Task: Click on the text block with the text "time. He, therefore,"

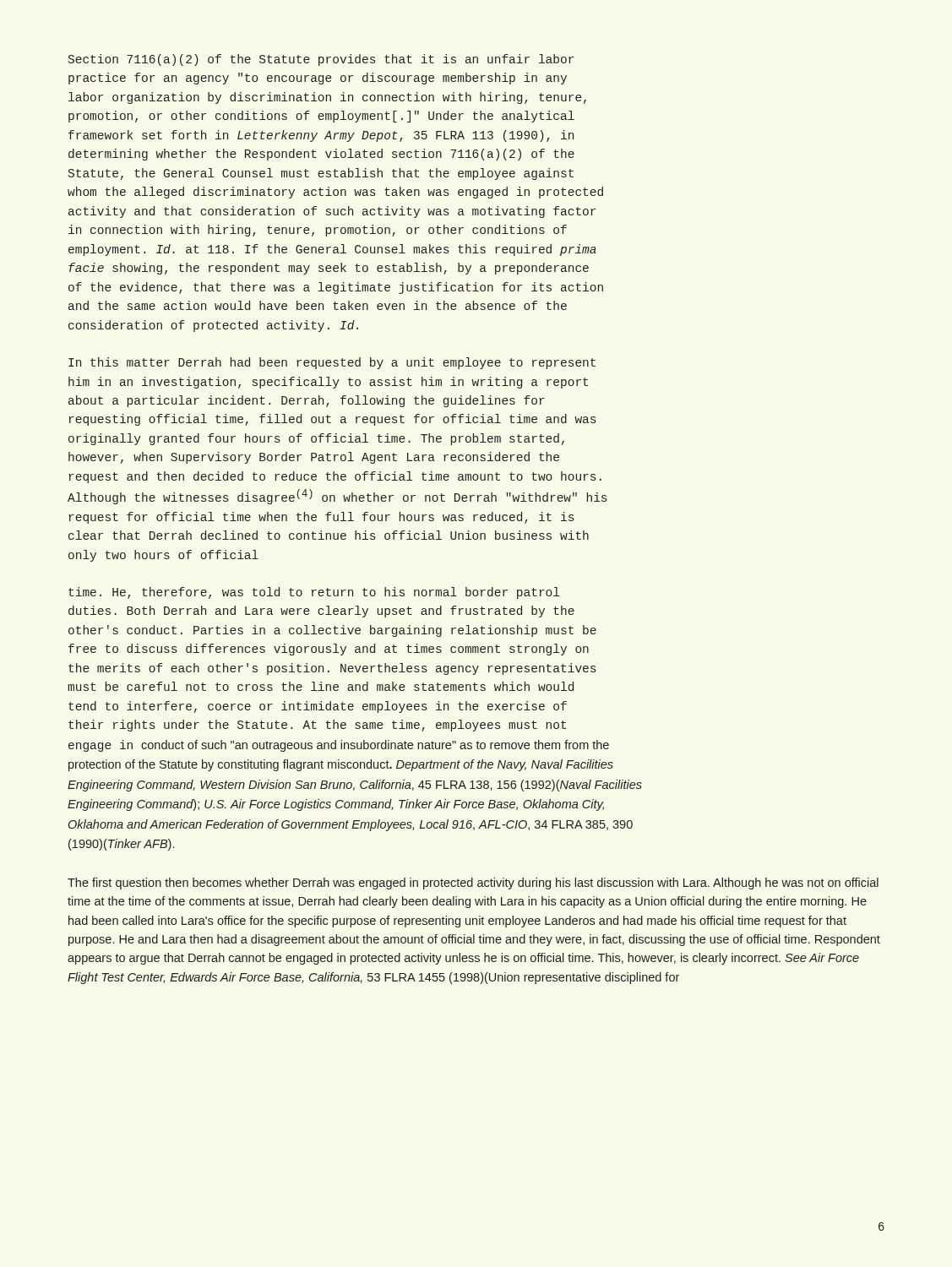Action: (355, 718)
